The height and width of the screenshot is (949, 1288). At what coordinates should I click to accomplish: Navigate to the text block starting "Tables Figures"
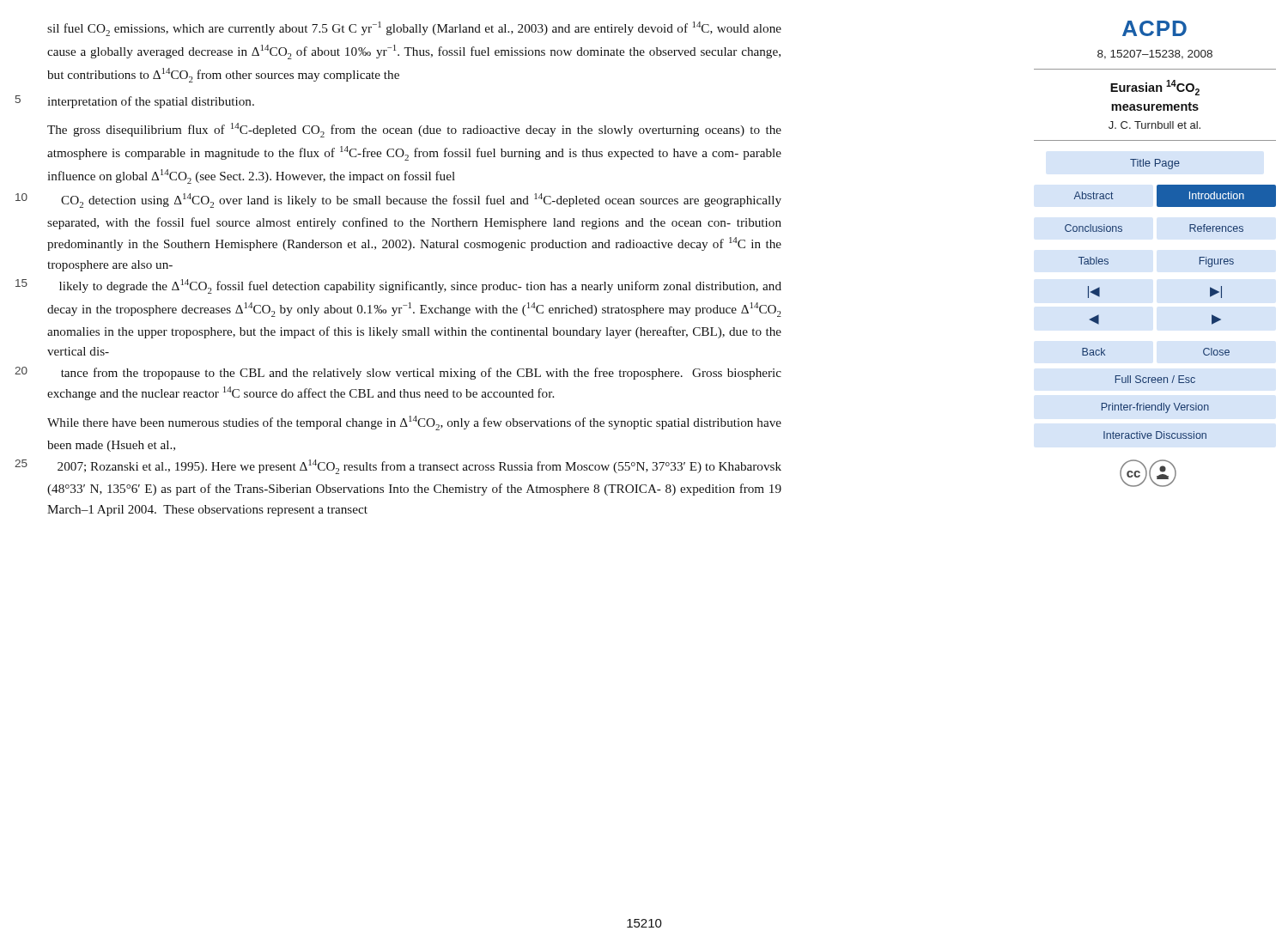pos(1096,262)
